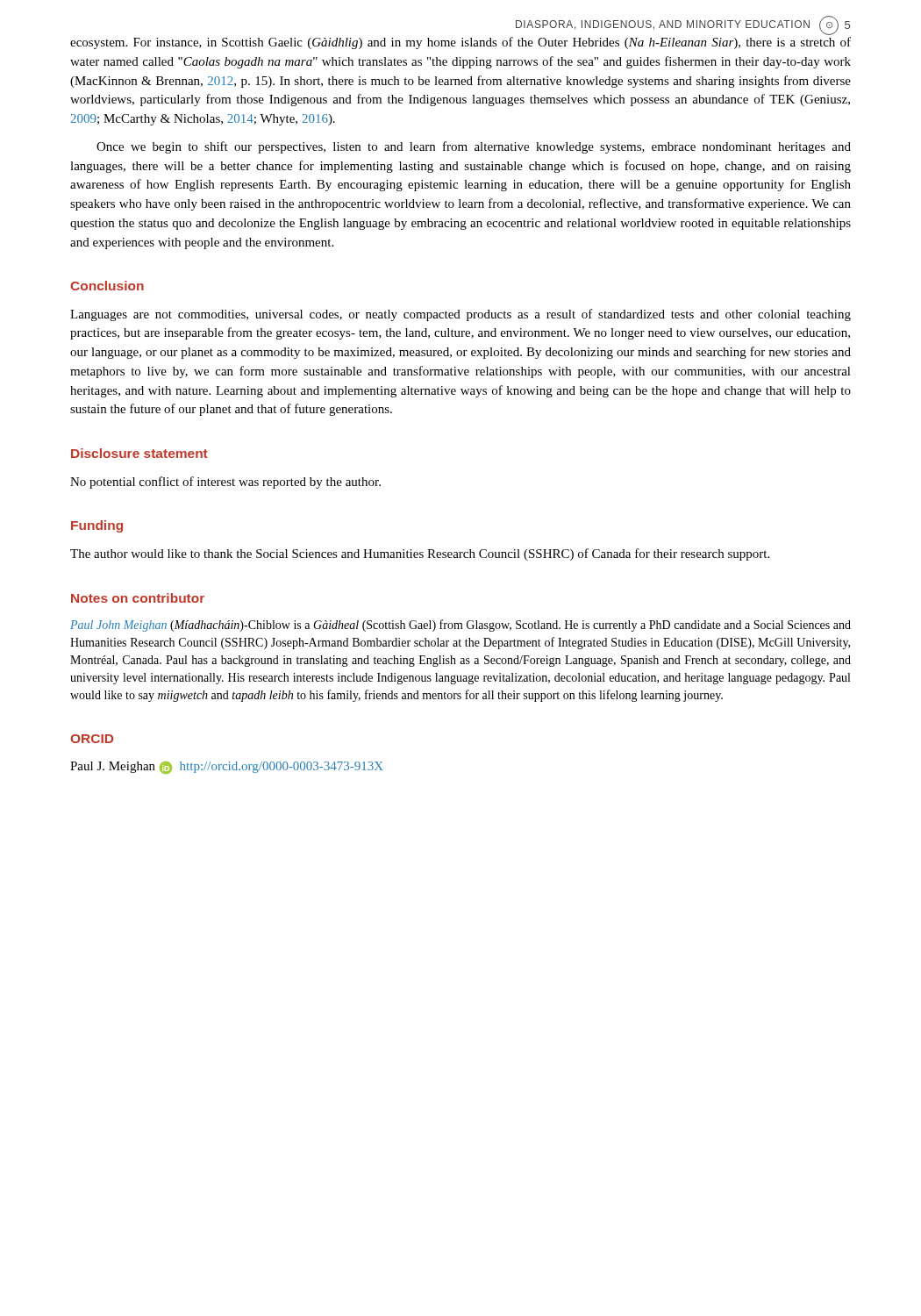The width and height of the screenshot is (921, 1316).
Task: Locate the passage starting "No potential conflict of interest was reported by"
Action: click(225, 483)
